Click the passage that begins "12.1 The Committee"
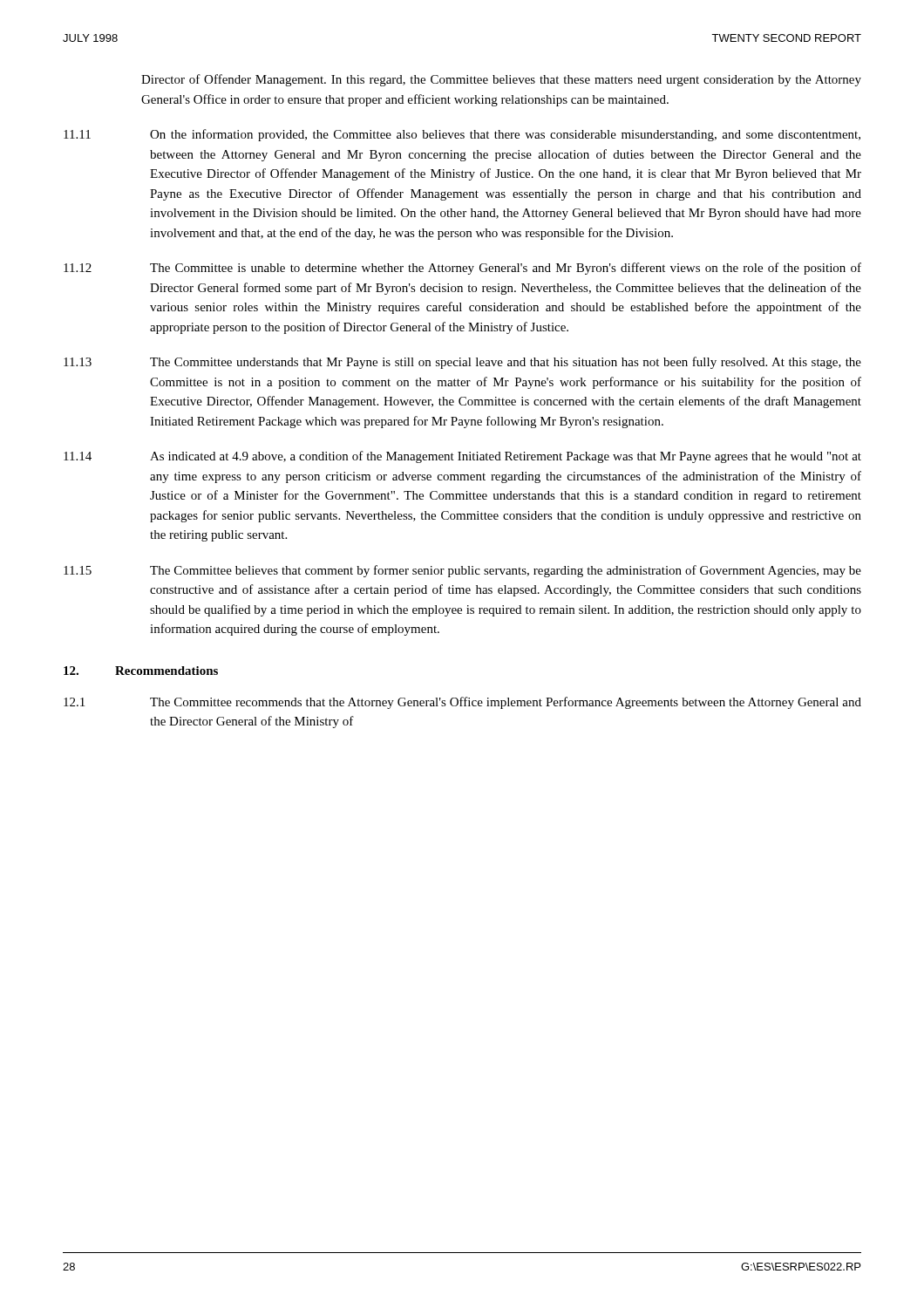The width and height of the screenshot is (924, 1308). point(462,712)
